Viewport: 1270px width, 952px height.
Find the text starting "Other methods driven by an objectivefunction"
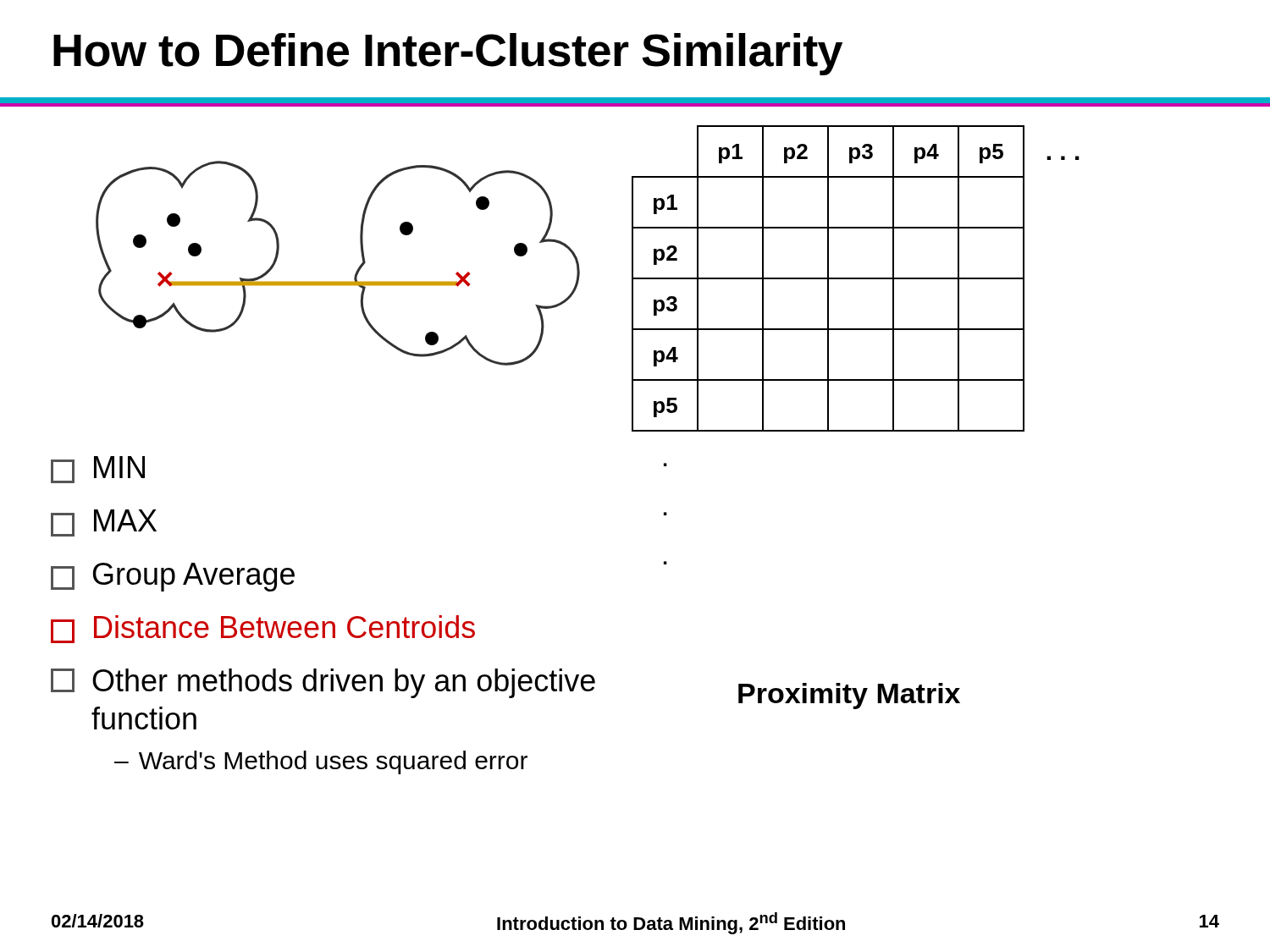pyautogui.click(x=324, y=700)
